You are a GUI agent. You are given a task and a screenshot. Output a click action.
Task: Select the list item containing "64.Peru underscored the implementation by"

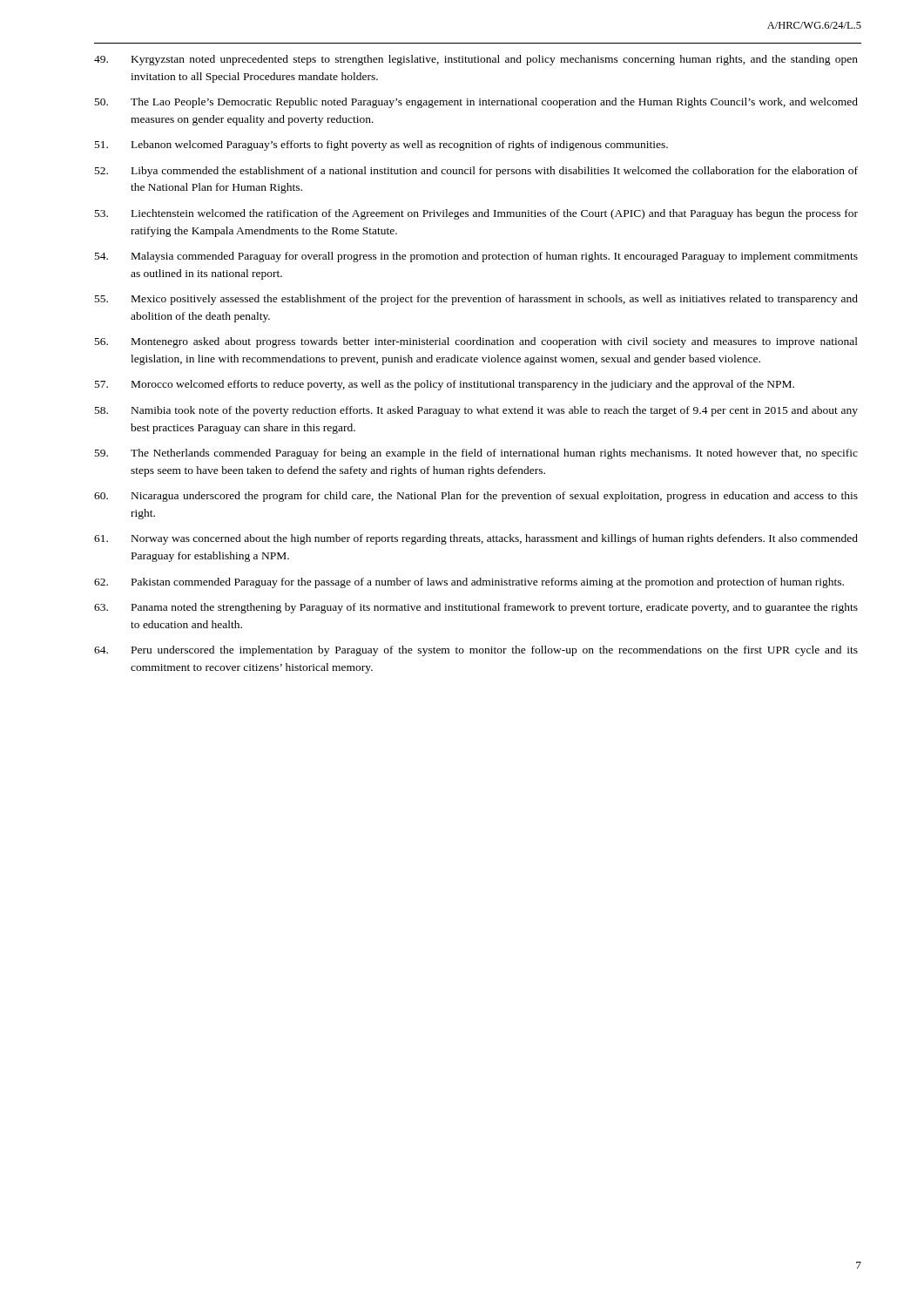pyautogui.click(x=476, y=659)
